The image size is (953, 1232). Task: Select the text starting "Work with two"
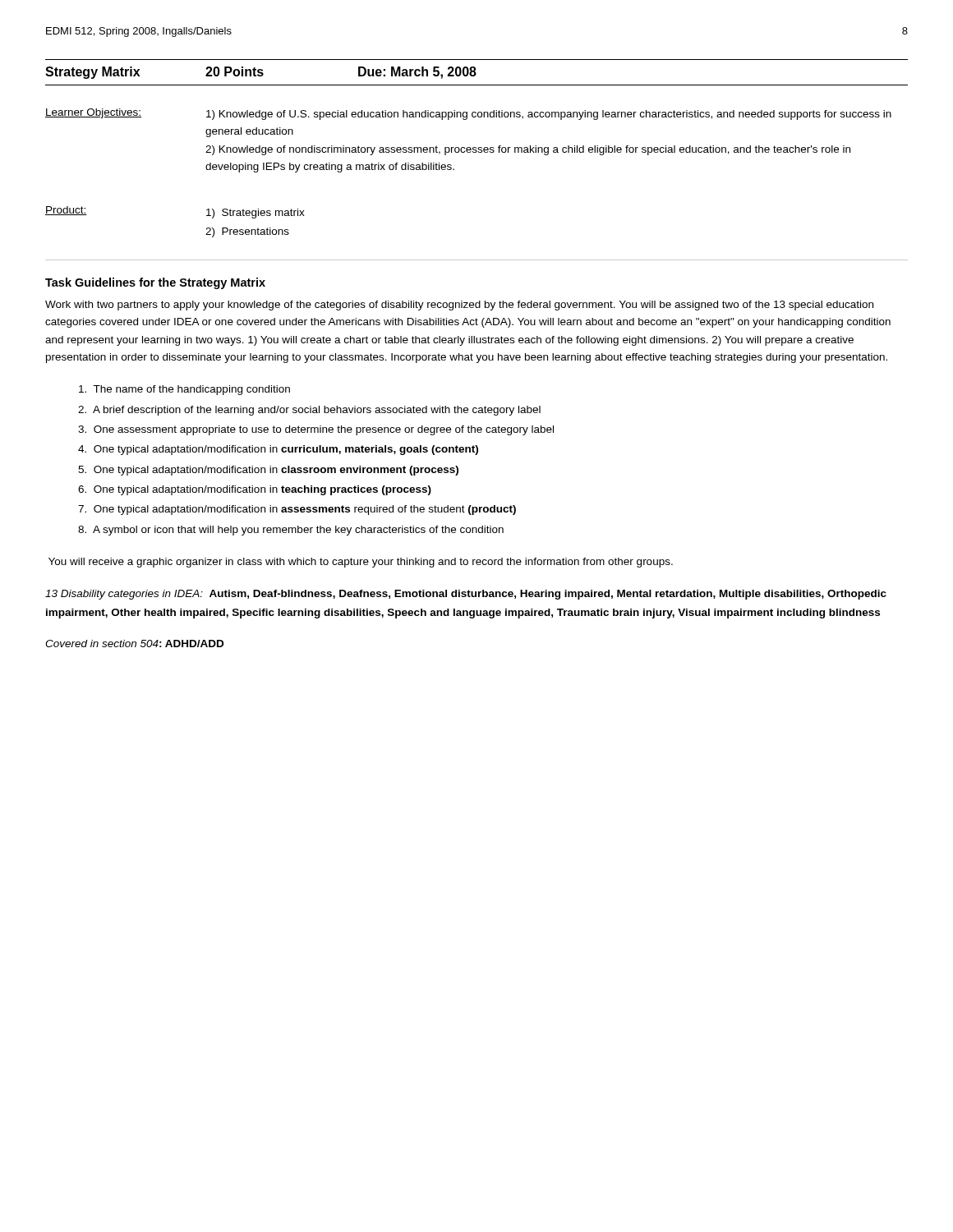click(x=468, y=331)
